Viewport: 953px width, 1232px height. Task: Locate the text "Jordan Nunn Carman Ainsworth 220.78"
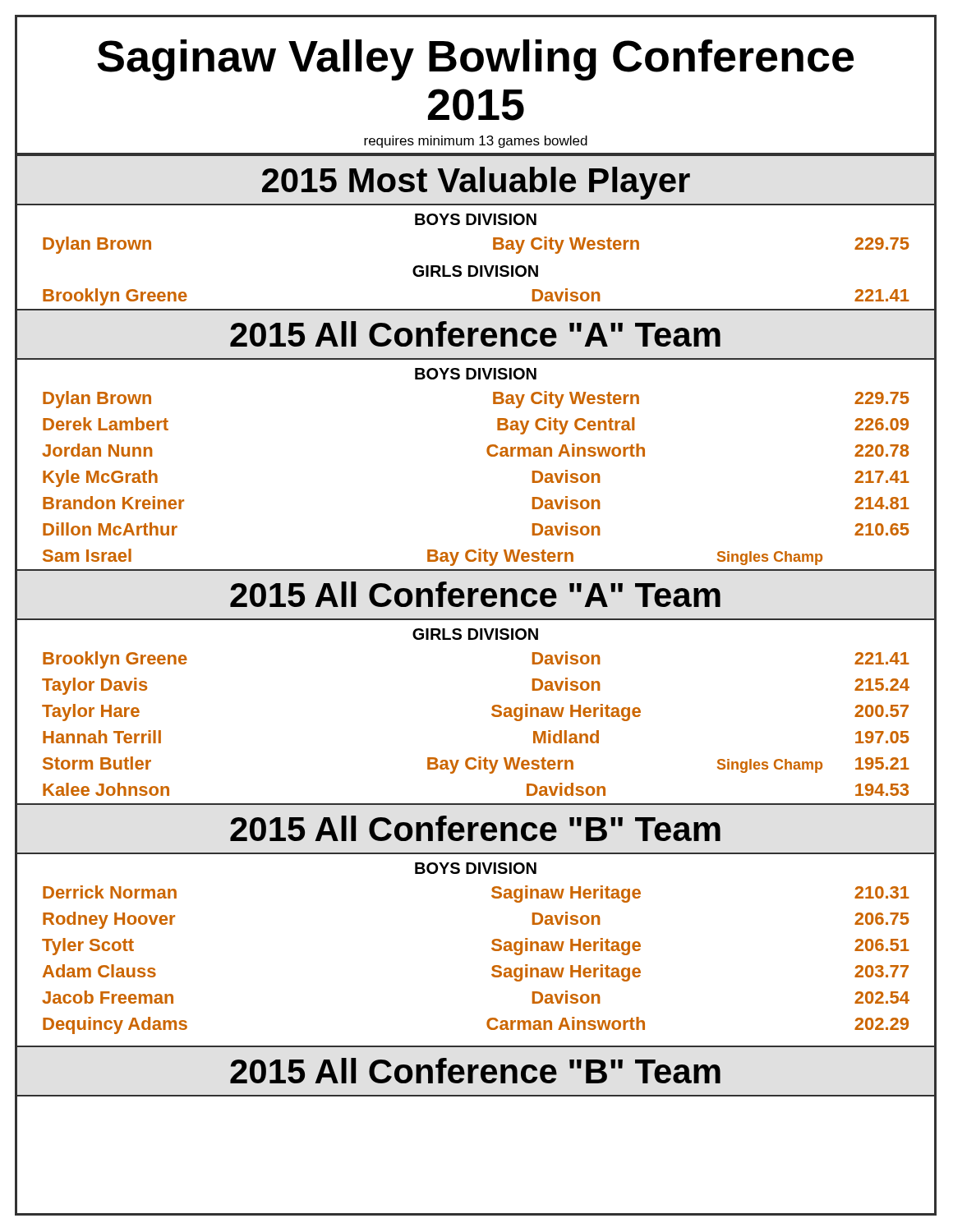(x=476, y=451)
